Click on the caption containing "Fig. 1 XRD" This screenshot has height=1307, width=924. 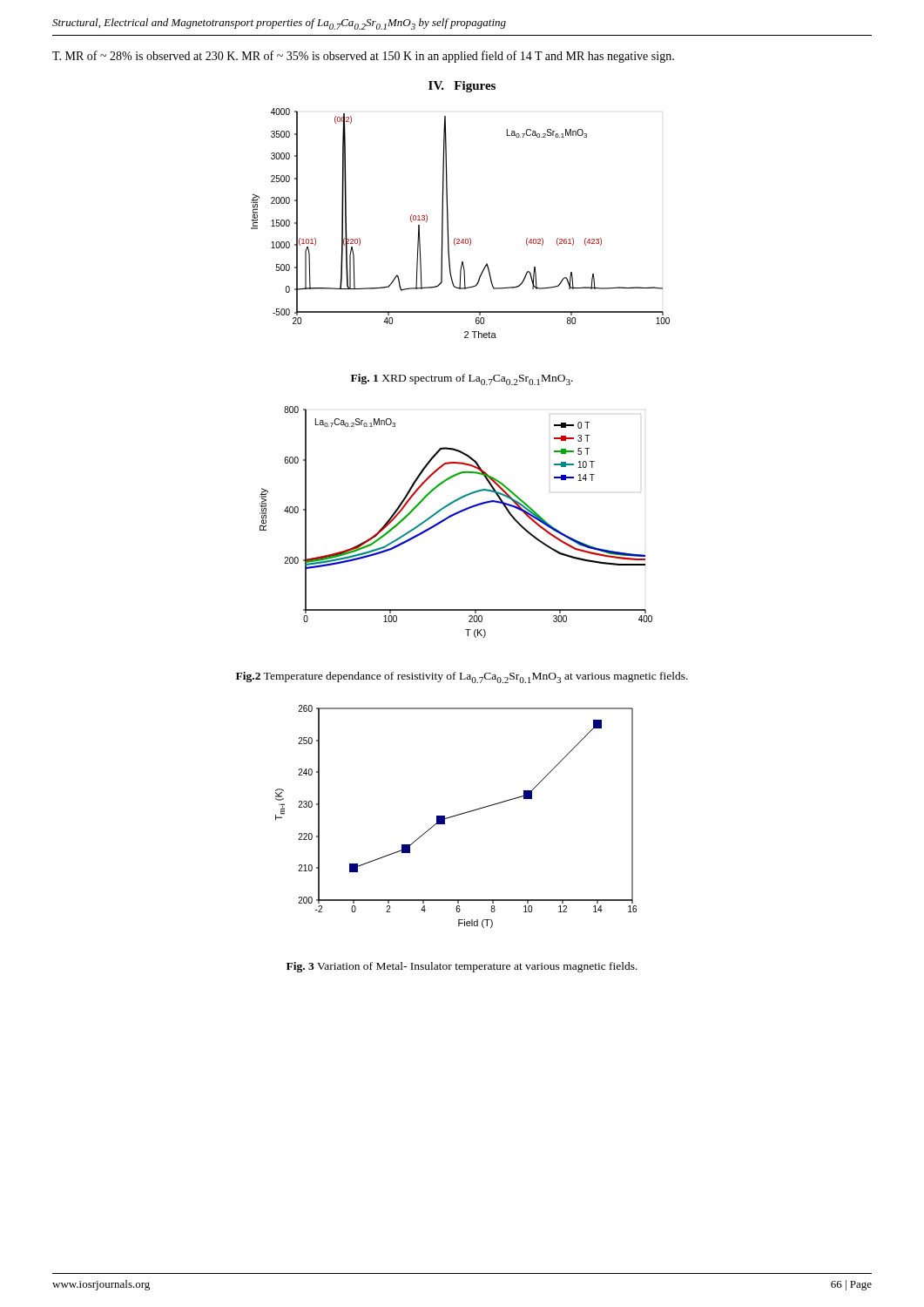(462, 379)
